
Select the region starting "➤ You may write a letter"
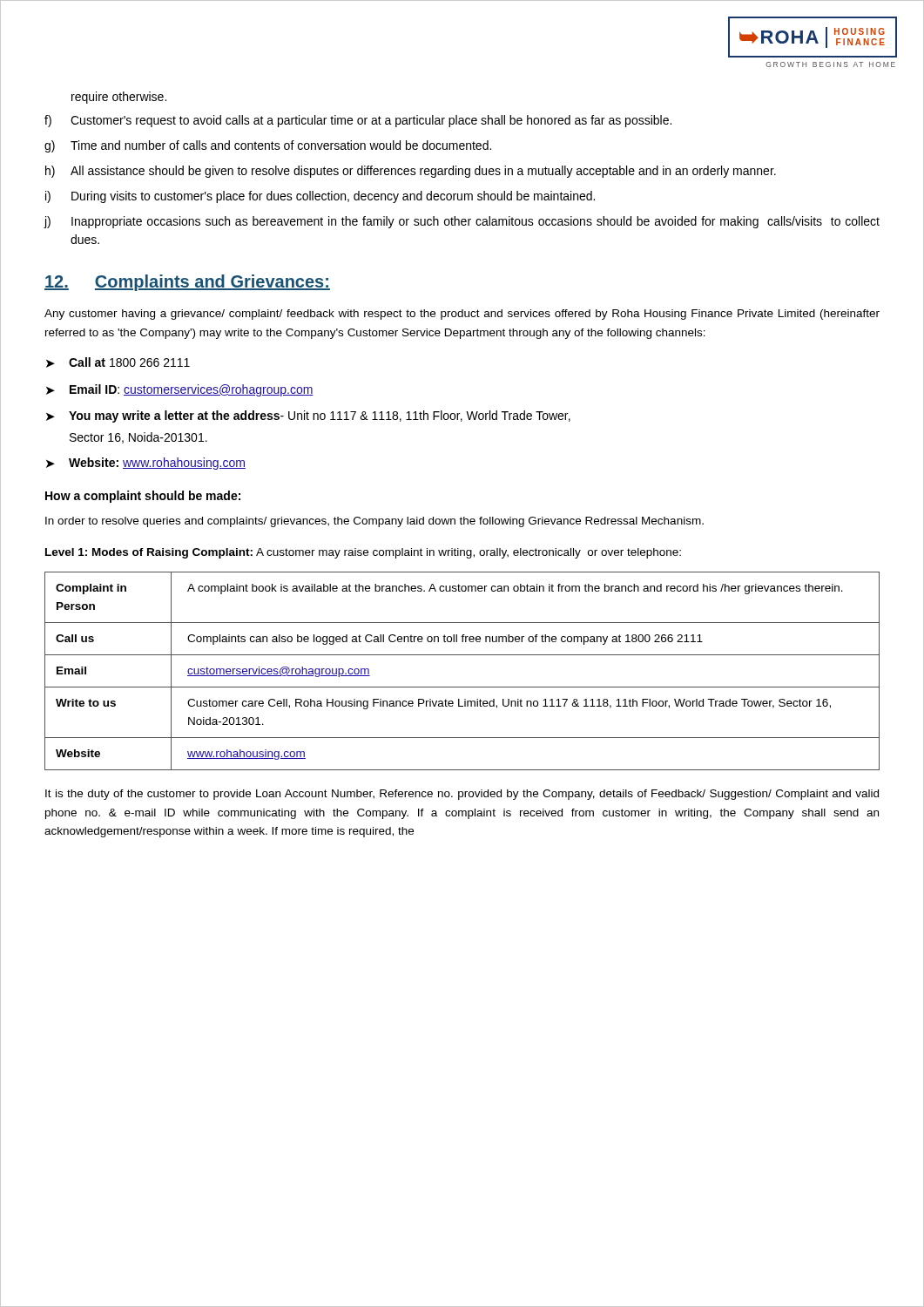(x=462, y=417)
